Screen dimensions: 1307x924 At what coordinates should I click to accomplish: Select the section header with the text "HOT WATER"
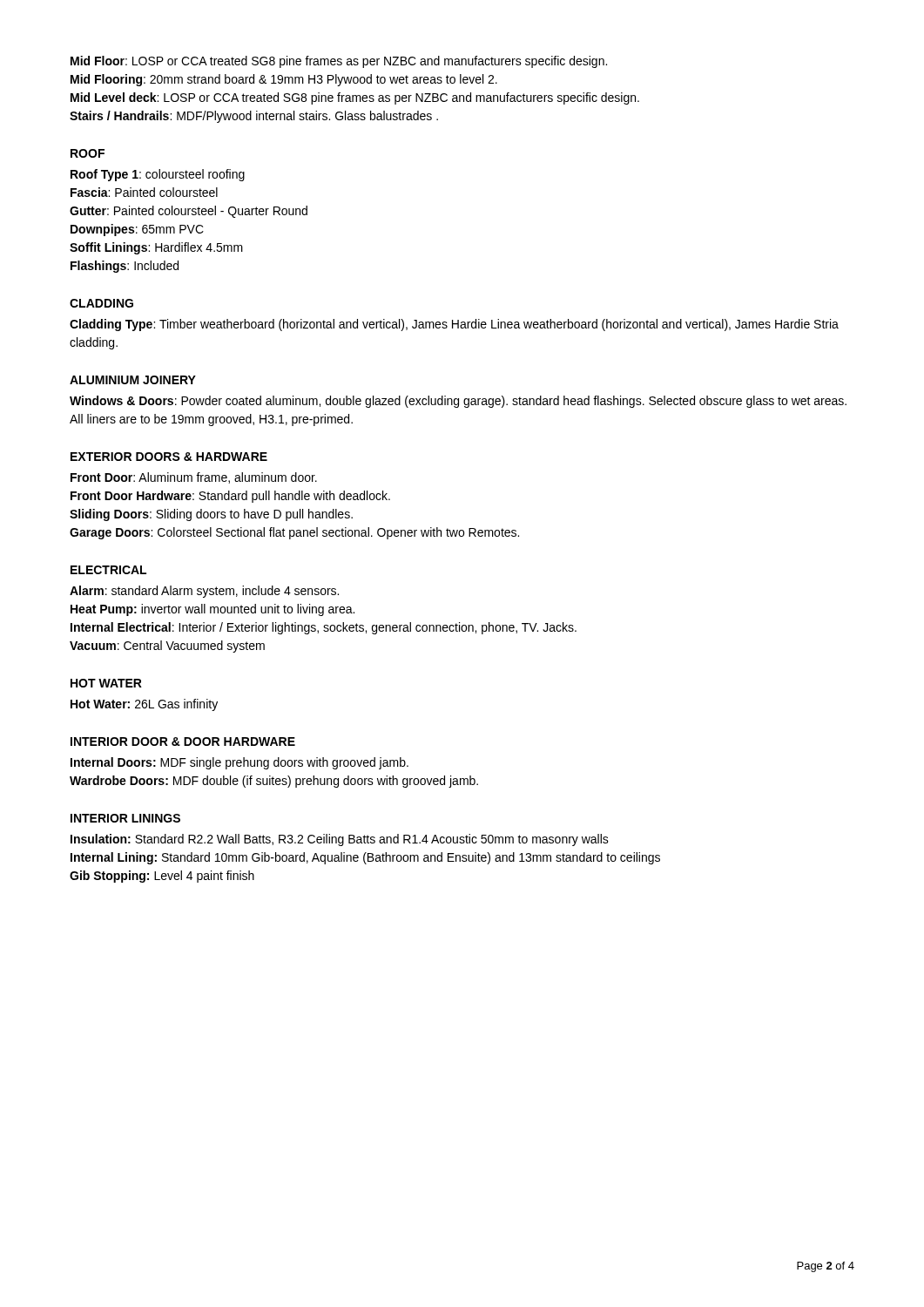[x=106, y=683]
